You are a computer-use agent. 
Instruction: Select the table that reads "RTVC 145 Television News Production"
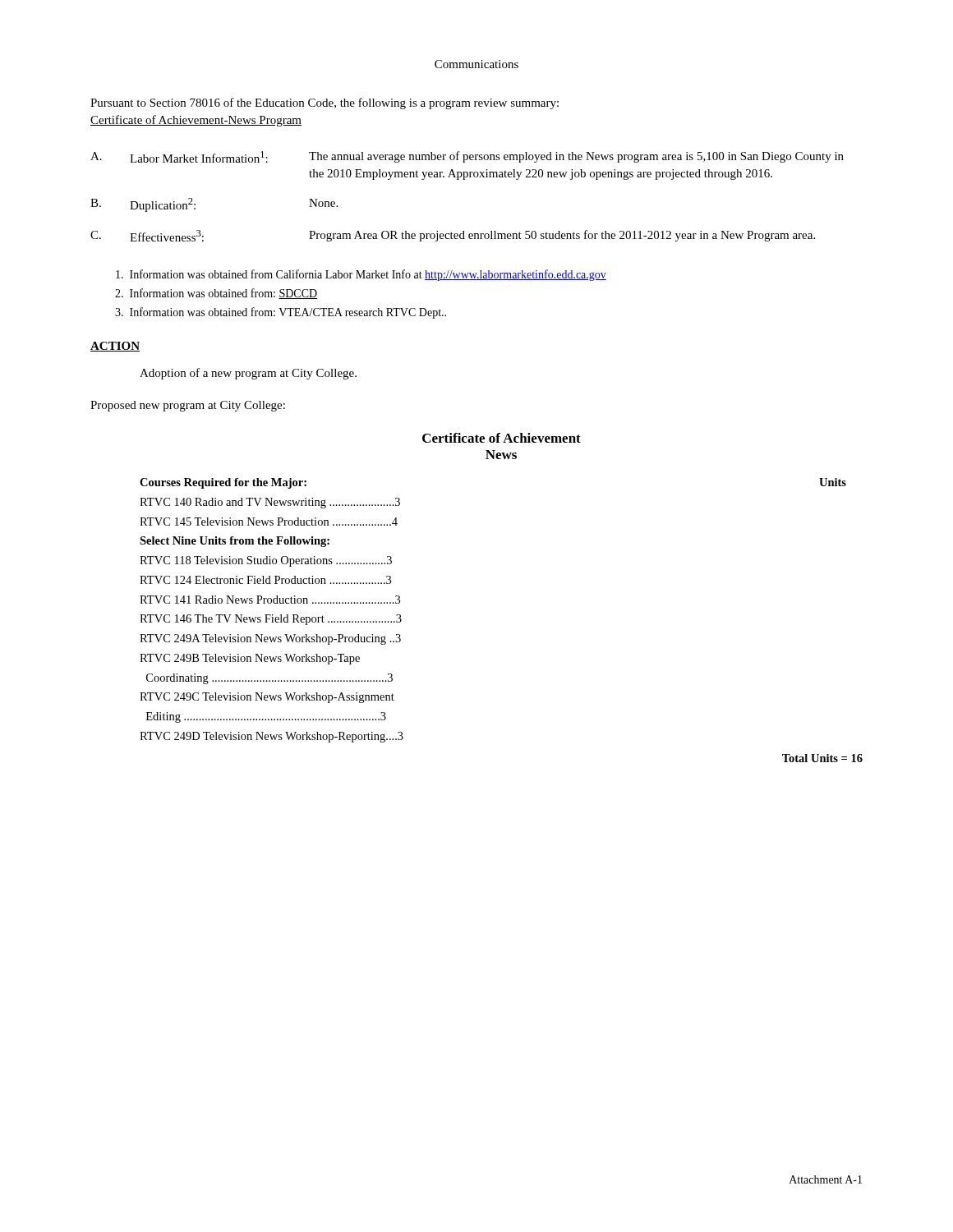[x=501, y=621]
